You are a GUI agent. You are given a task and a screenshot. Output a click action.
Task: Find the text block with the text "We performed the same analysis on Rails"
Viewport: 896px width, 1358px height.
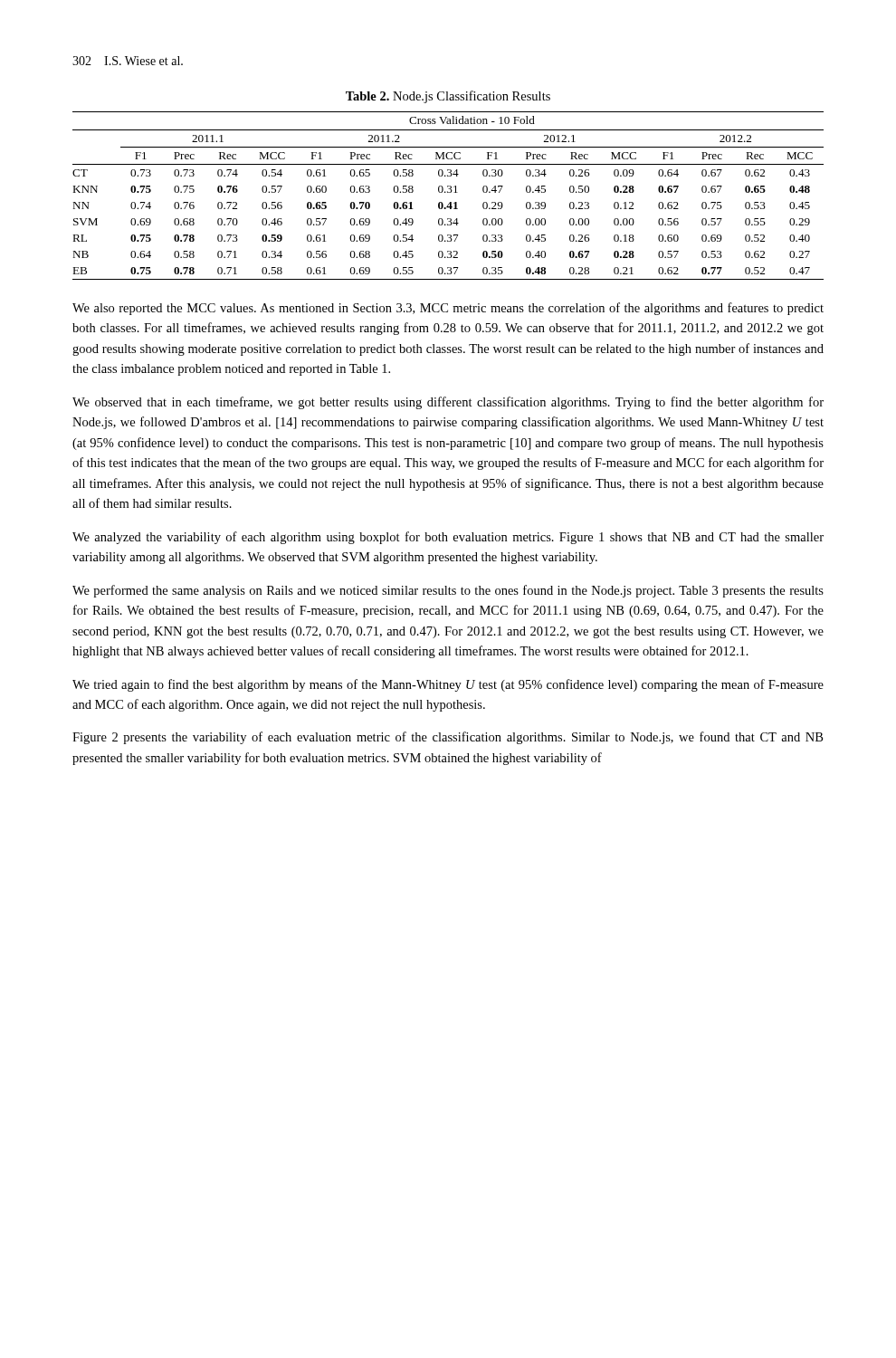(448, 620)
